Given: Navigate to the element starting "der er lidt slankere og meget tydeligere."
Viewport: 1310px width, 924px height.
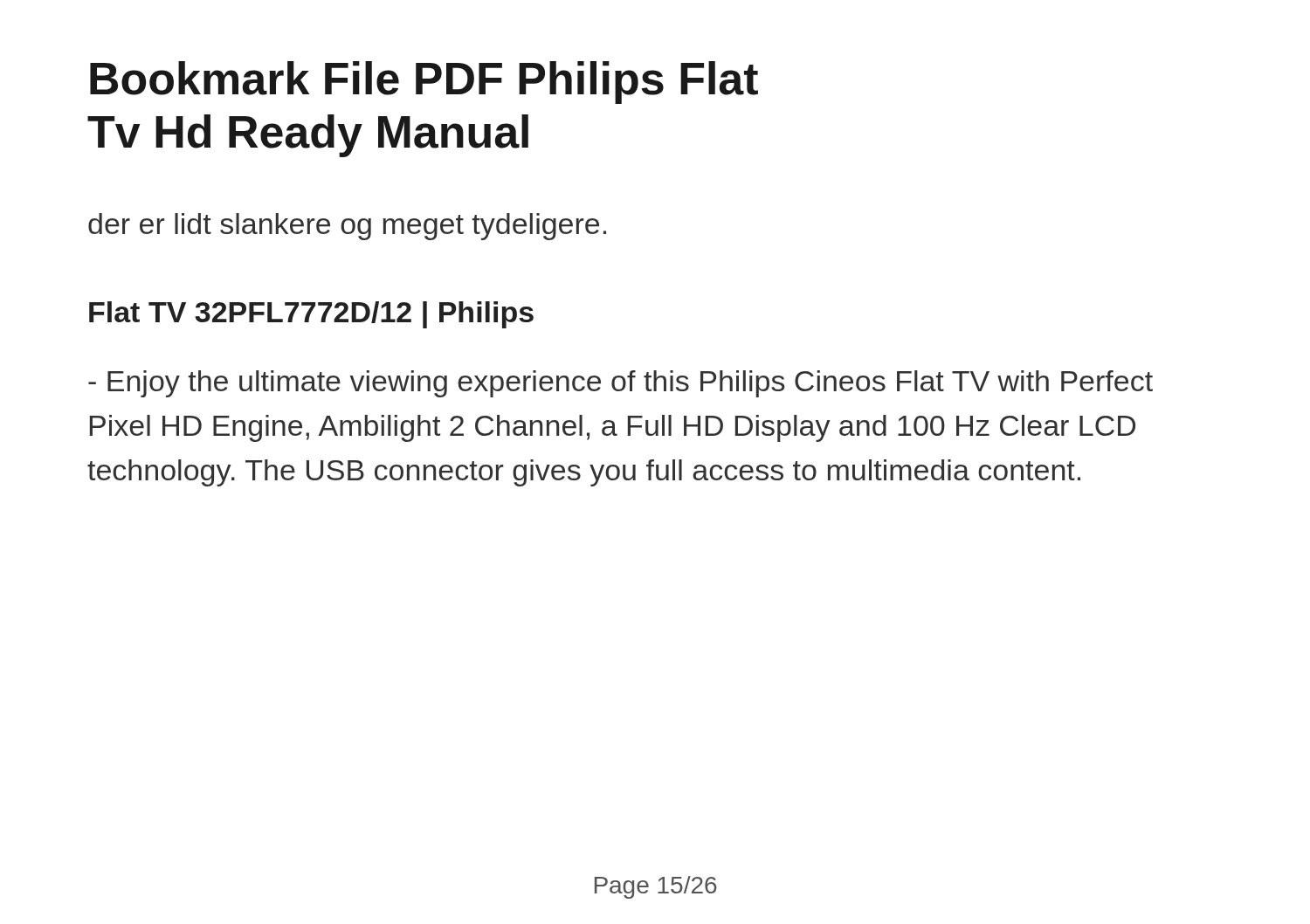Looking at the screenshot, I should pos(347,227).
